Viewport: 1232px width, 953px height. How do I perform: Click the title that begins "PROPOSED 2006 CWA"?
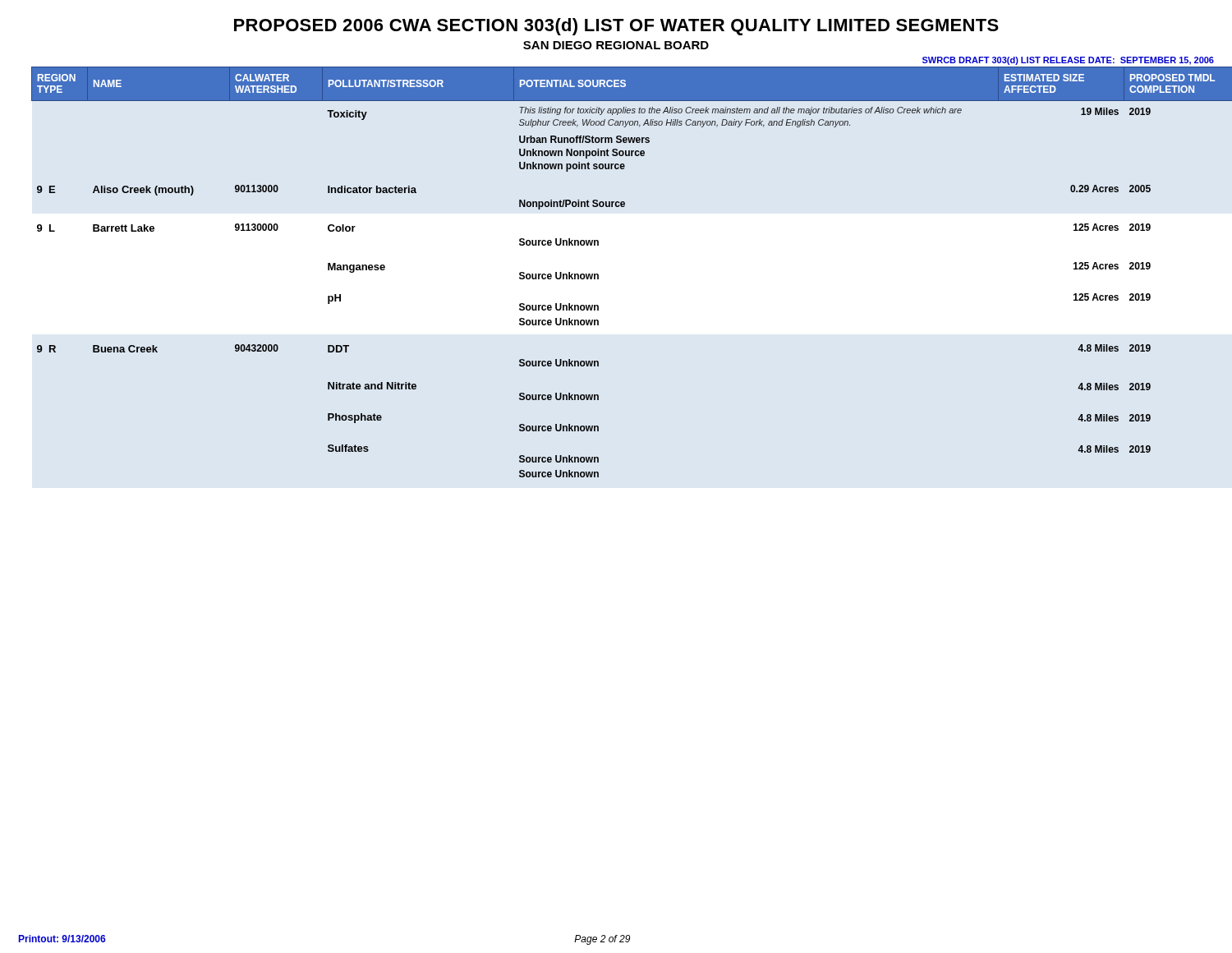click(x=616, y=25)
